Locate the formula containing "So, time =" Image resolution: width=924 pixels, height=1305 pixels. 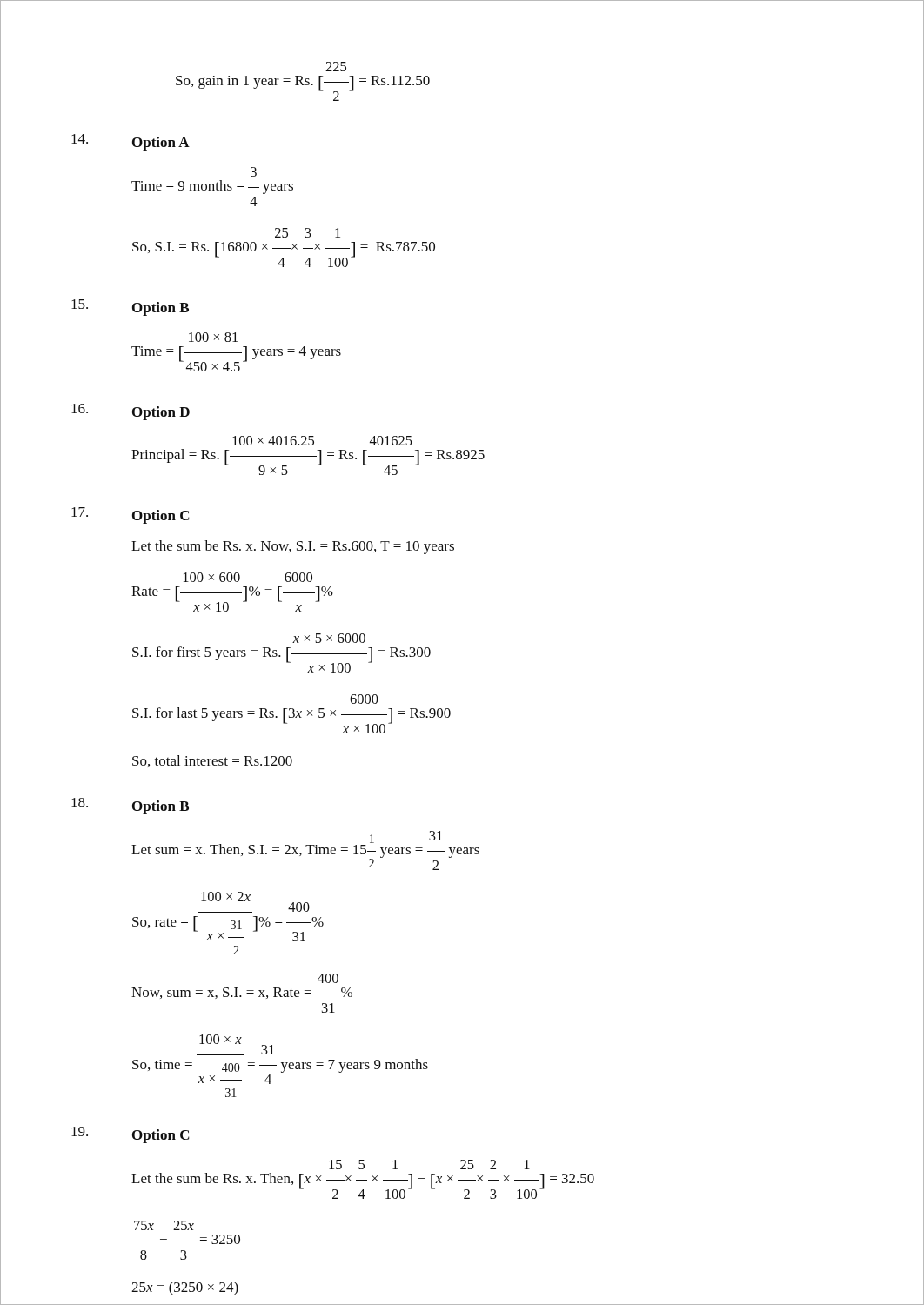pos(280,1066)
